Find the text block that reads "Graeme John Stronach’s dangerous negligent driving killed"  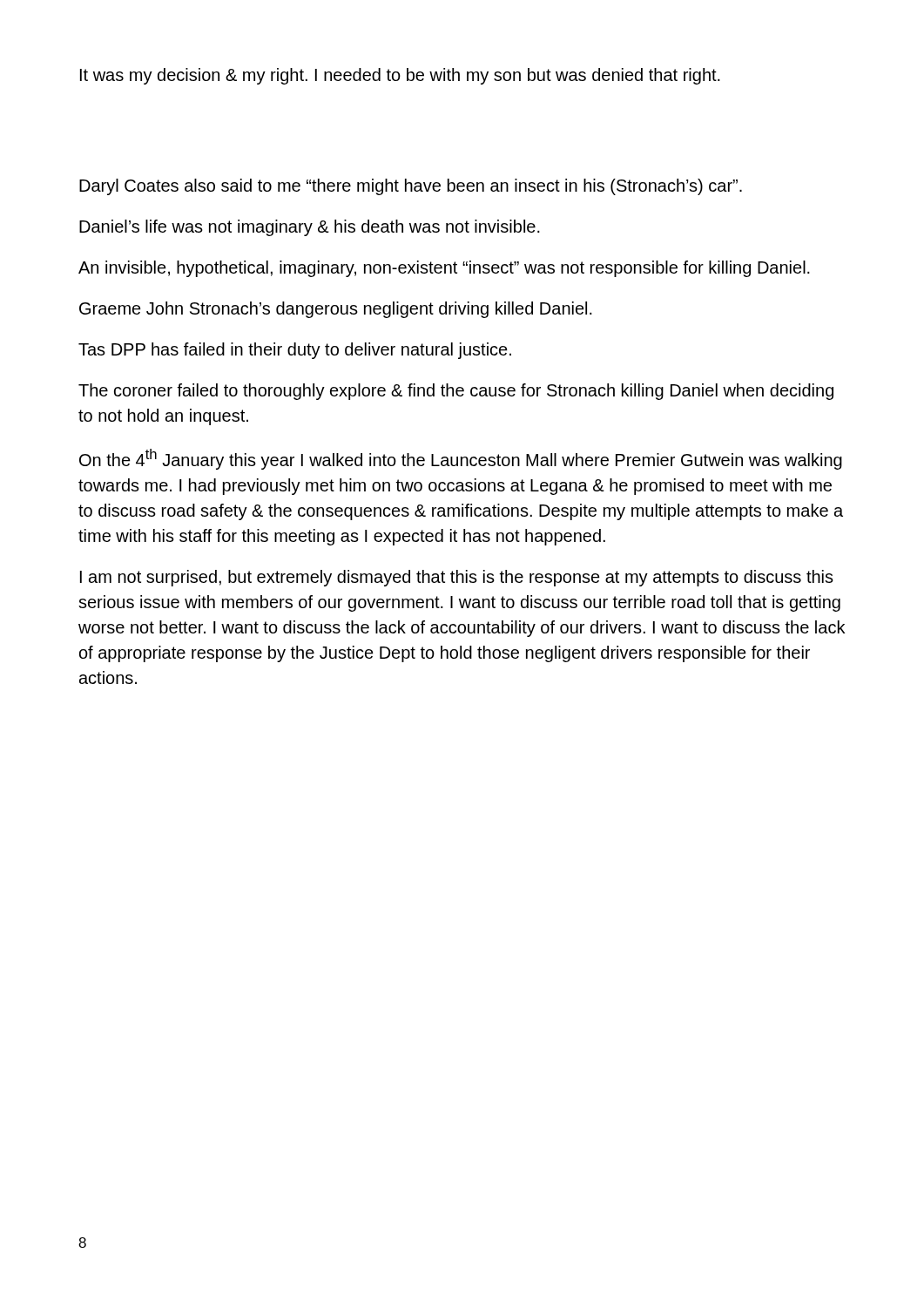click(336, 308)
